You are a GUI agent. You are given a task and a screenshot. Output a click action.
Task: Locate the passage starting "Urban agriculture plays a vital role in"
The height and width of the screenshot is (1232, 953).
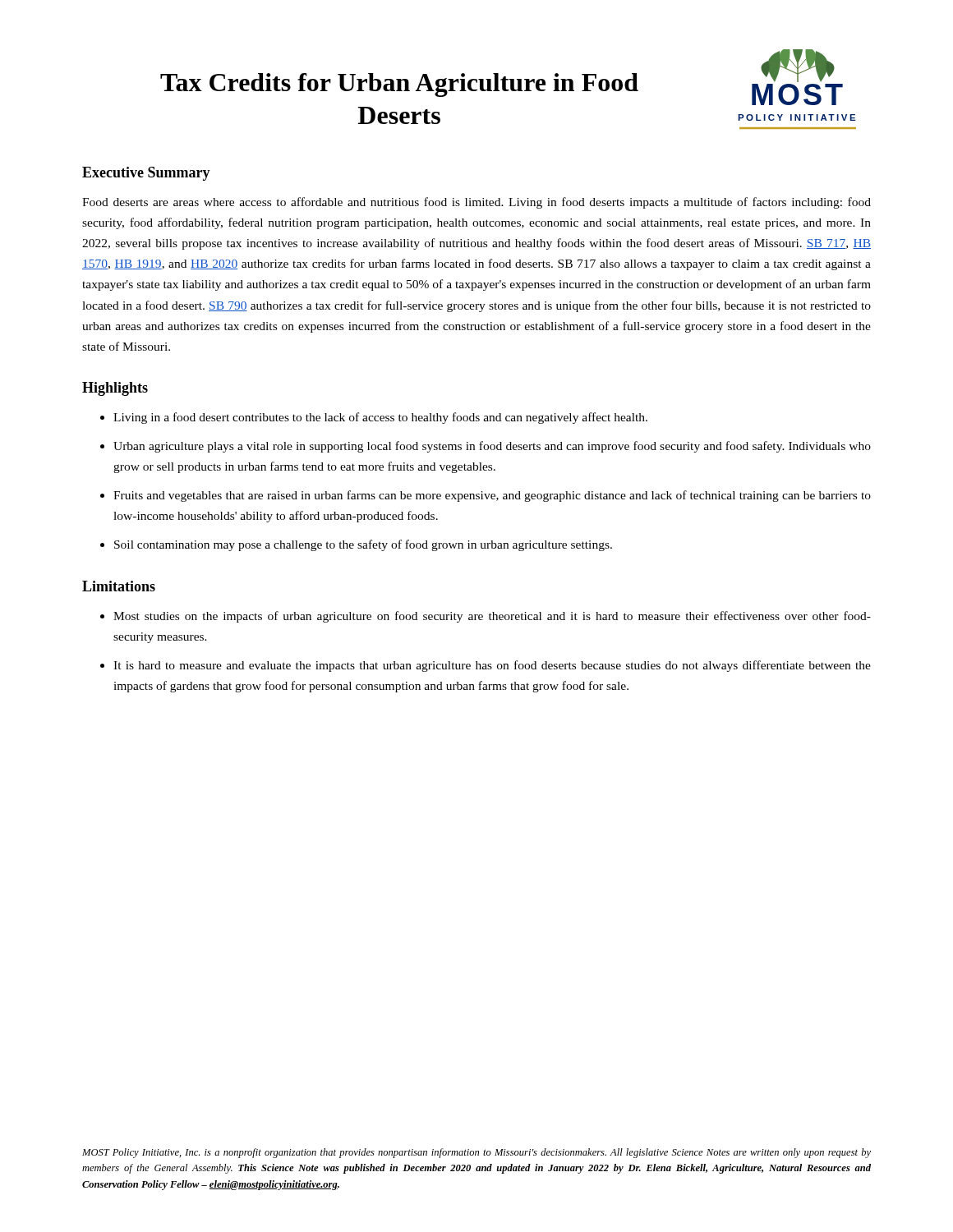pos(492,456)
